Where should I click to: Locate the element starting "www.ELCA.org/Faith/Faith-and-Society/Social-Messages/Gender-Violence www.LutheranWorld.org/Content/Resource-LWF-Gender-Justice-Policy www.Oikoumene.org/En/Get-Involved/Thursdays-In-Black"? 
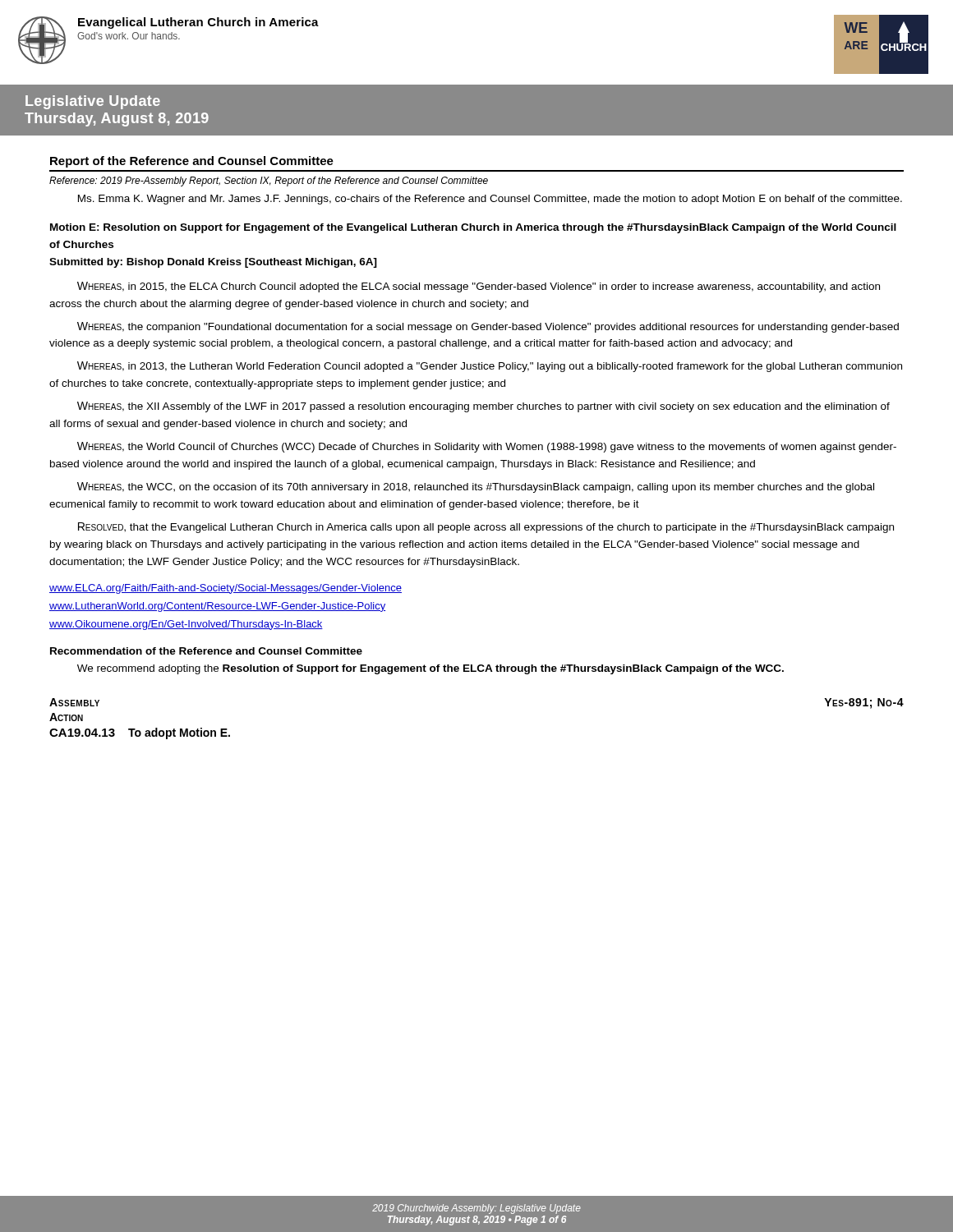226,589
